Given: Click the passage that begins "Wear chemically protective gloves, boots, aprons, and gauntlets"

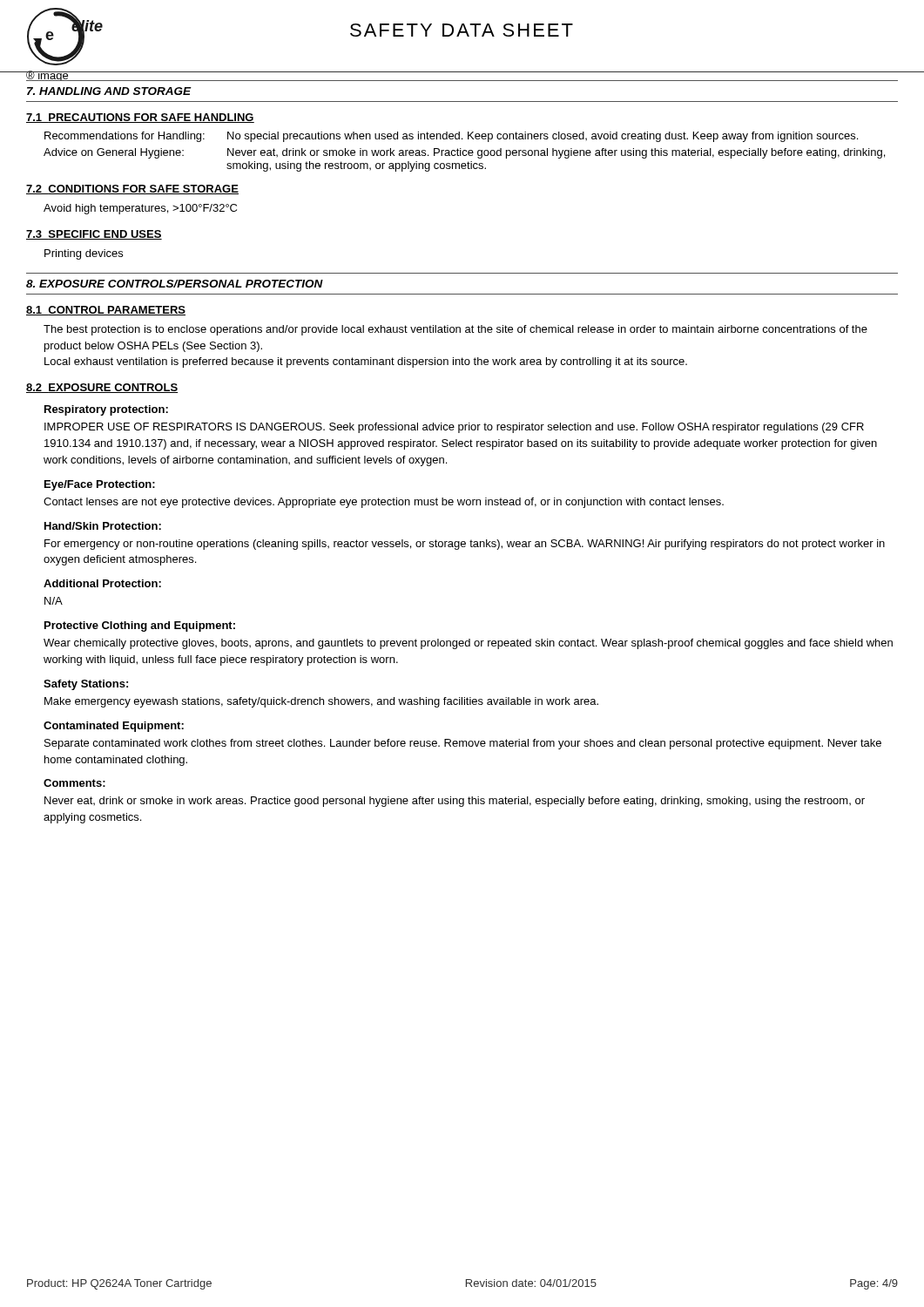Looking at the screenshot, I should 468,651.
